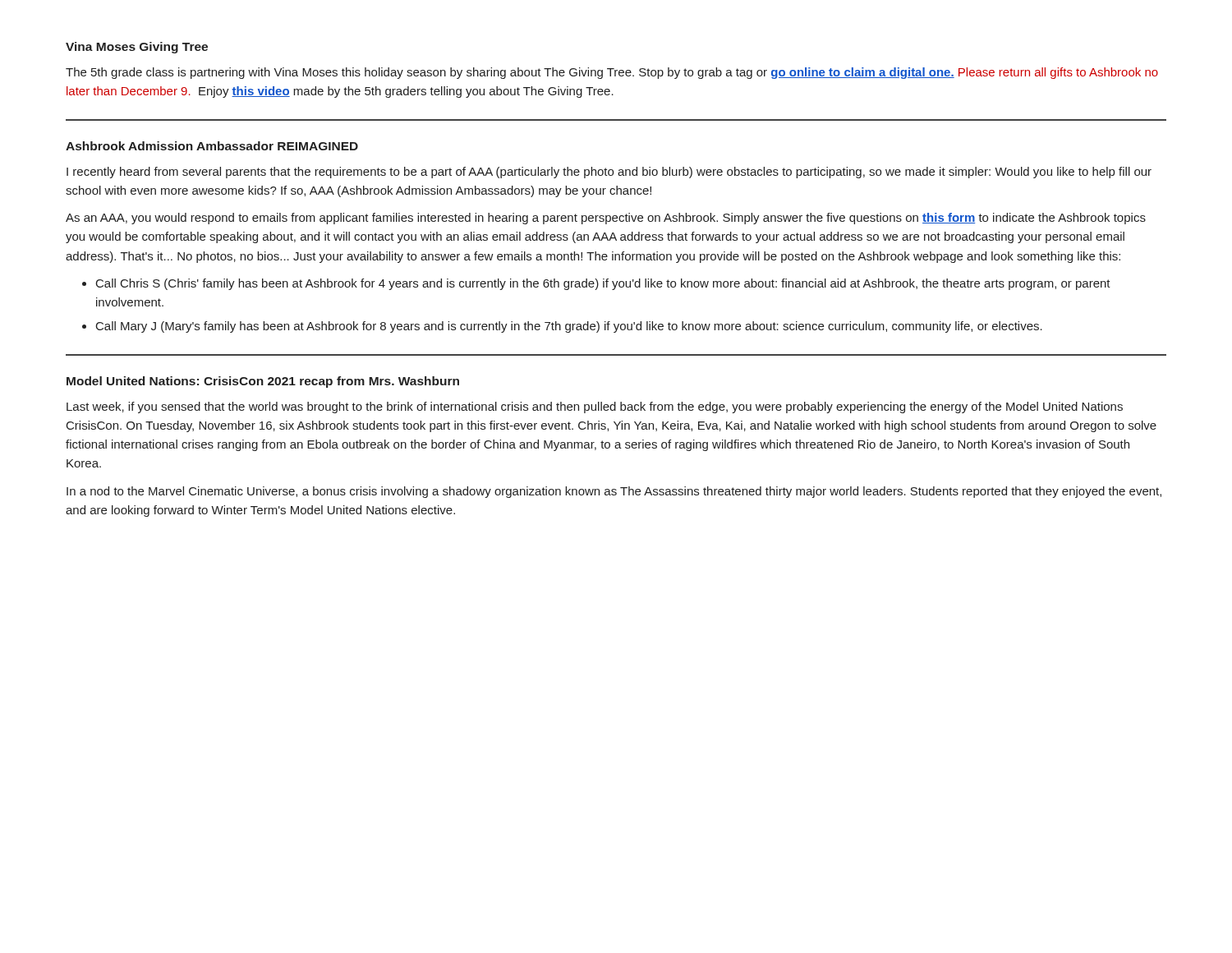
Task: Find the section header with the text "Ashbrook Admission Ambassador REIMAGINED"
Action: [x=212, y=145]
